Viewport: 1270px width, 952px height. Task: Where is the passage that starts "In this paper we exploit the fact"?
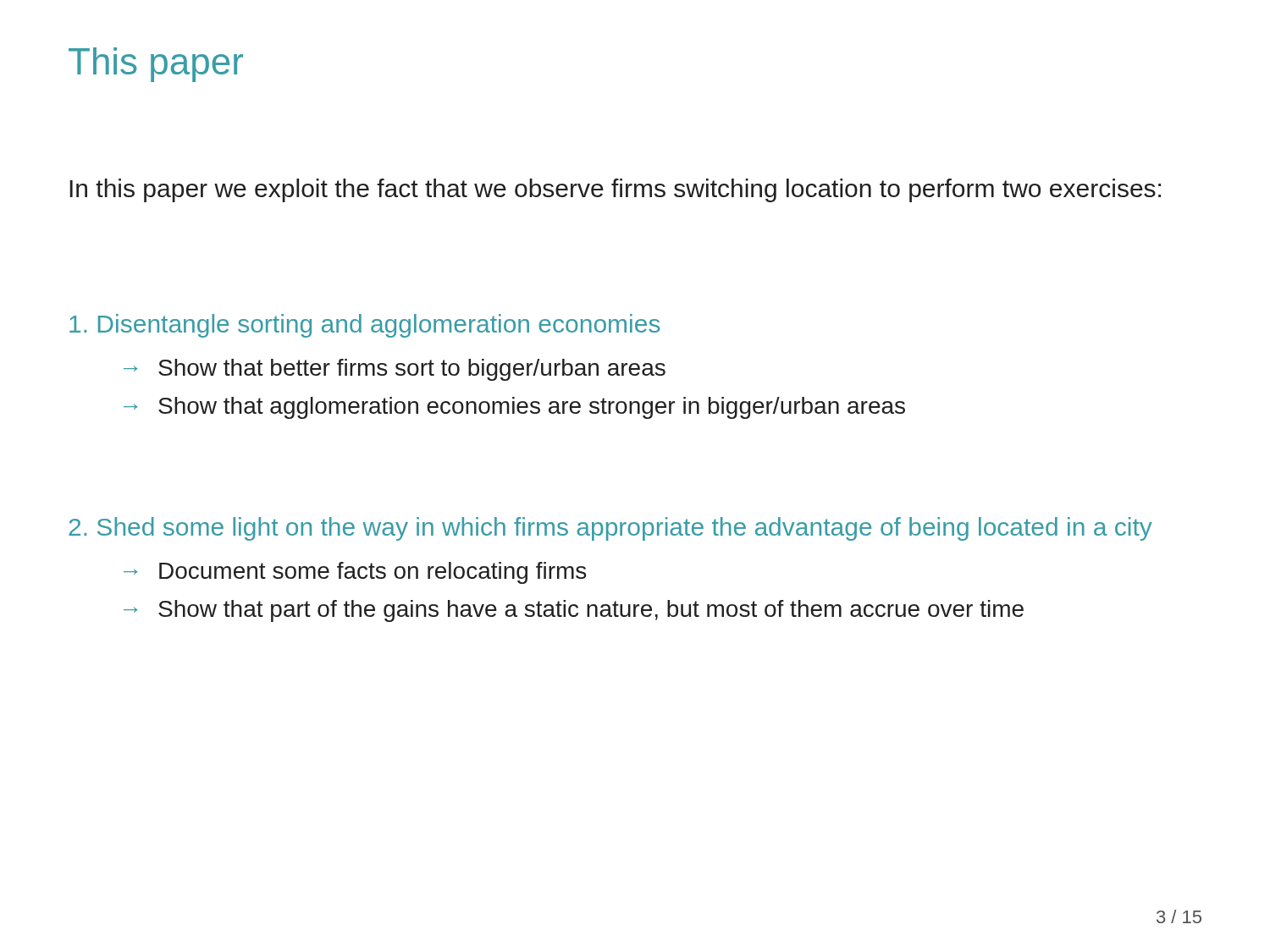tap(615, 188)
